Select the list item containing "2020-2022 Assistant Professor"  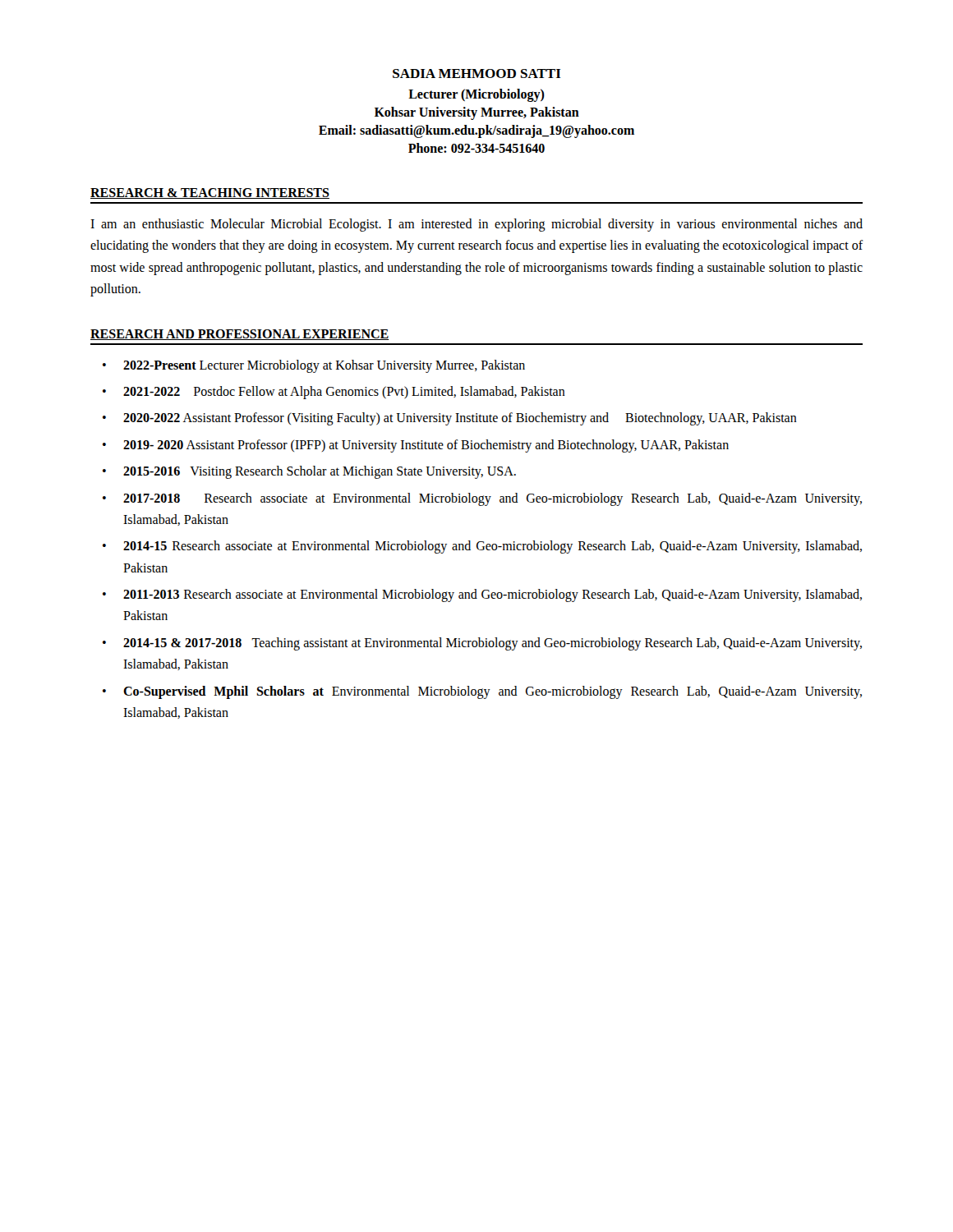pos(460,418)
